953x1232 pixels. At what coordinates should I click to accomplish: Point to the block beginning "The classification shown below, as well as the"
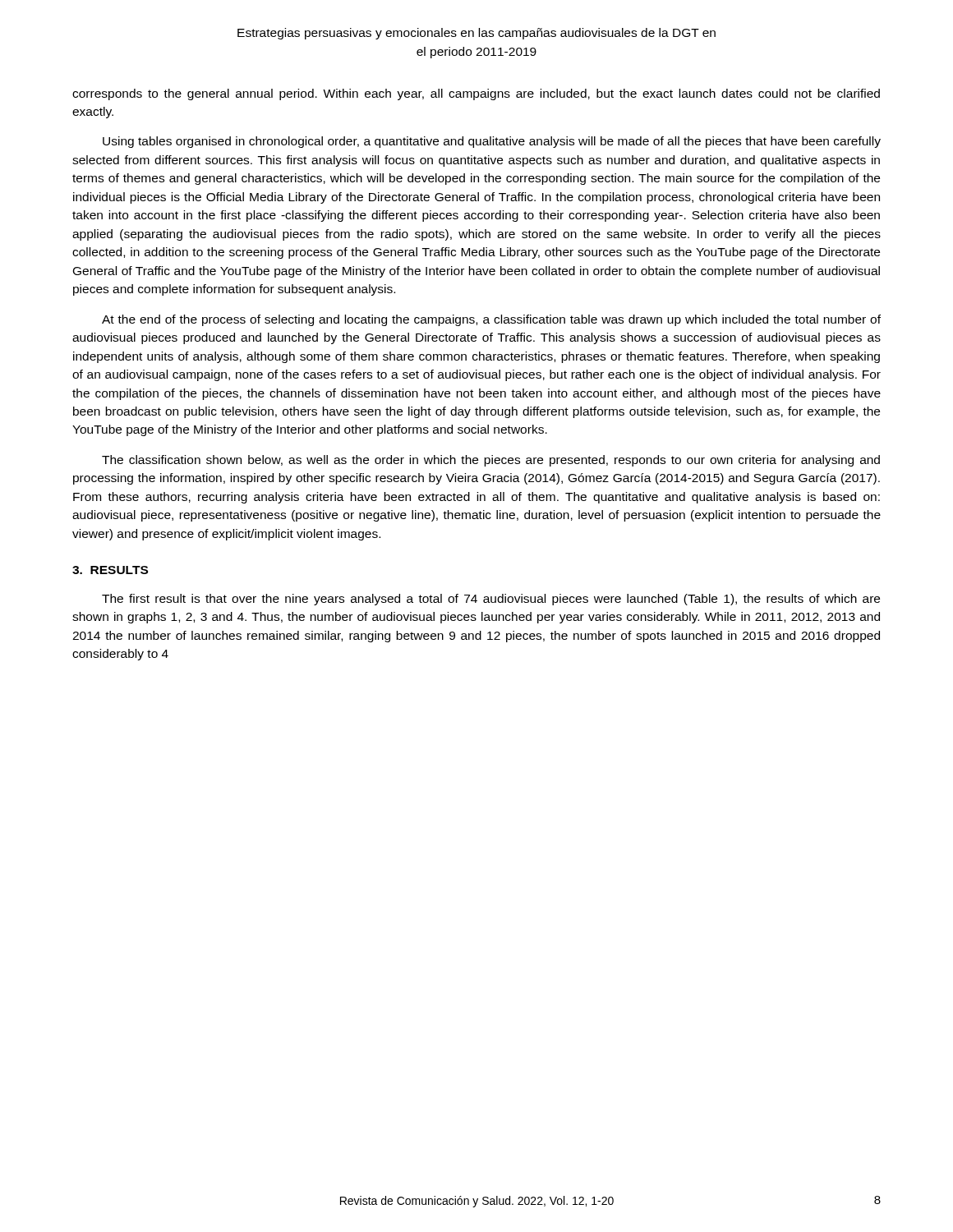click(x=476, y=496)
